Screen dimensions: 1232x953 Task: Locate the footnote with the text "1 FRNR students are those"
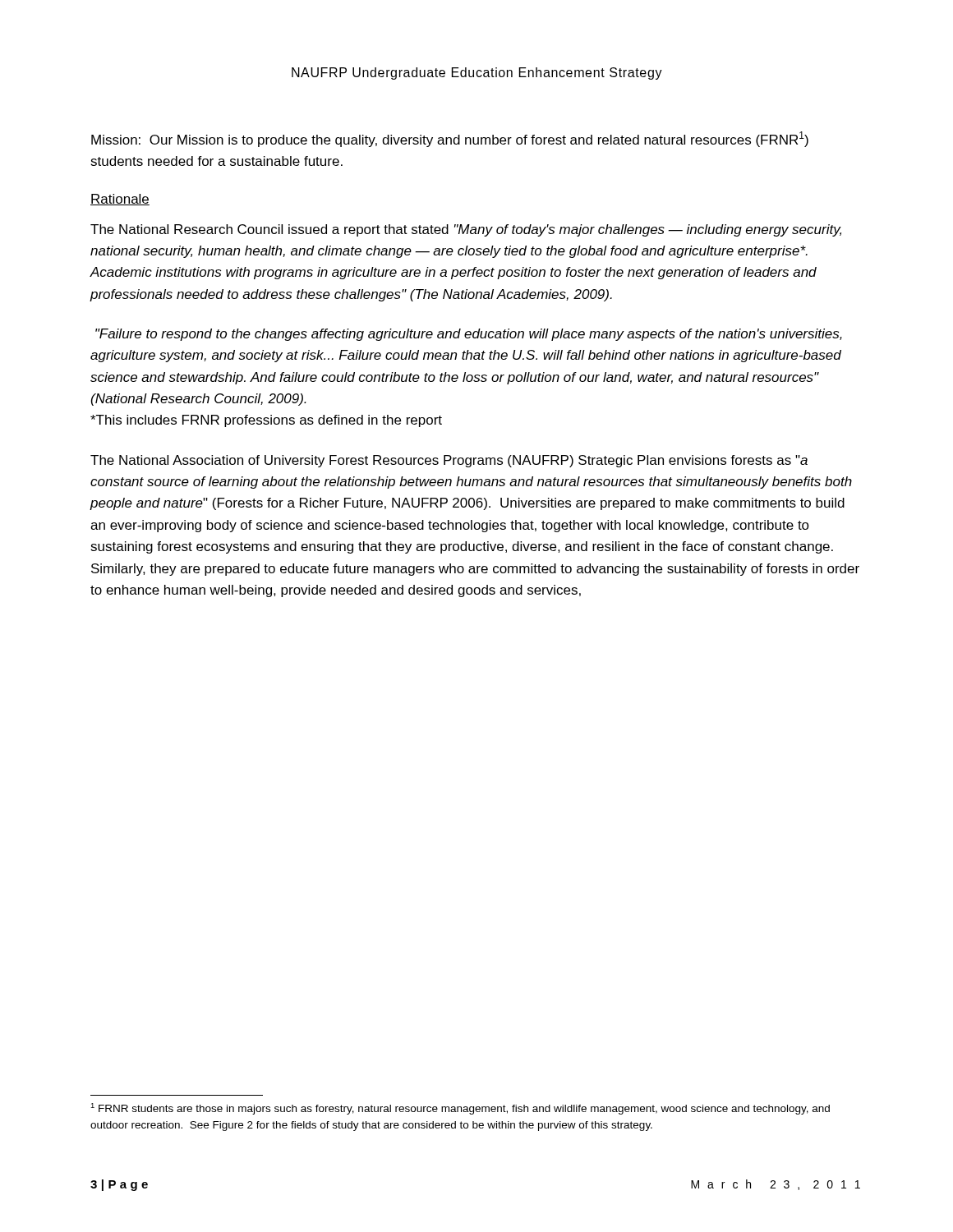pyautogui.click(x=460, y=1115)
